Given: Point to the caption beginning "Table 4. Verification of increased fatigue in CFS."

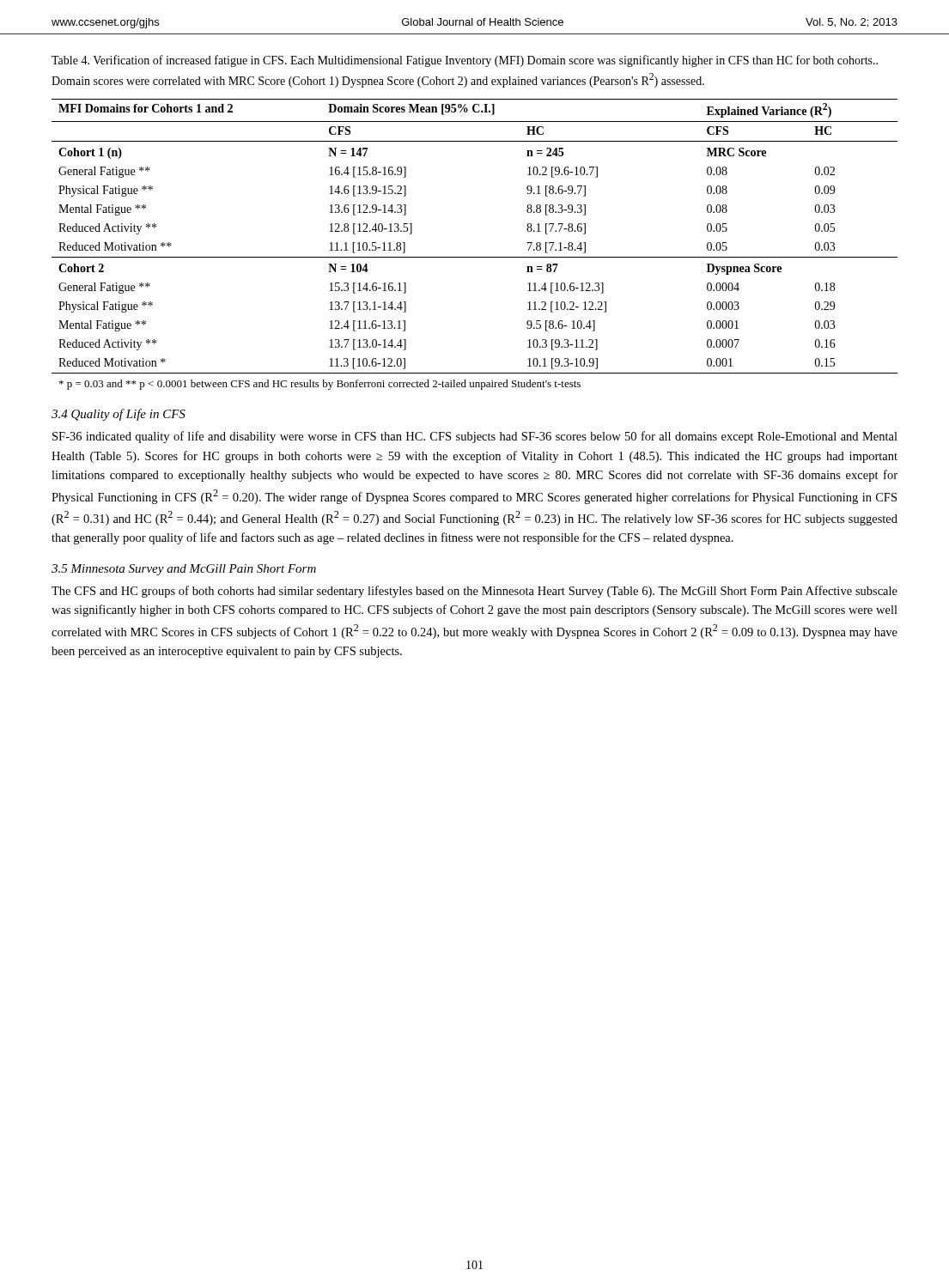Looking at the screenshot, I should 465,71.
